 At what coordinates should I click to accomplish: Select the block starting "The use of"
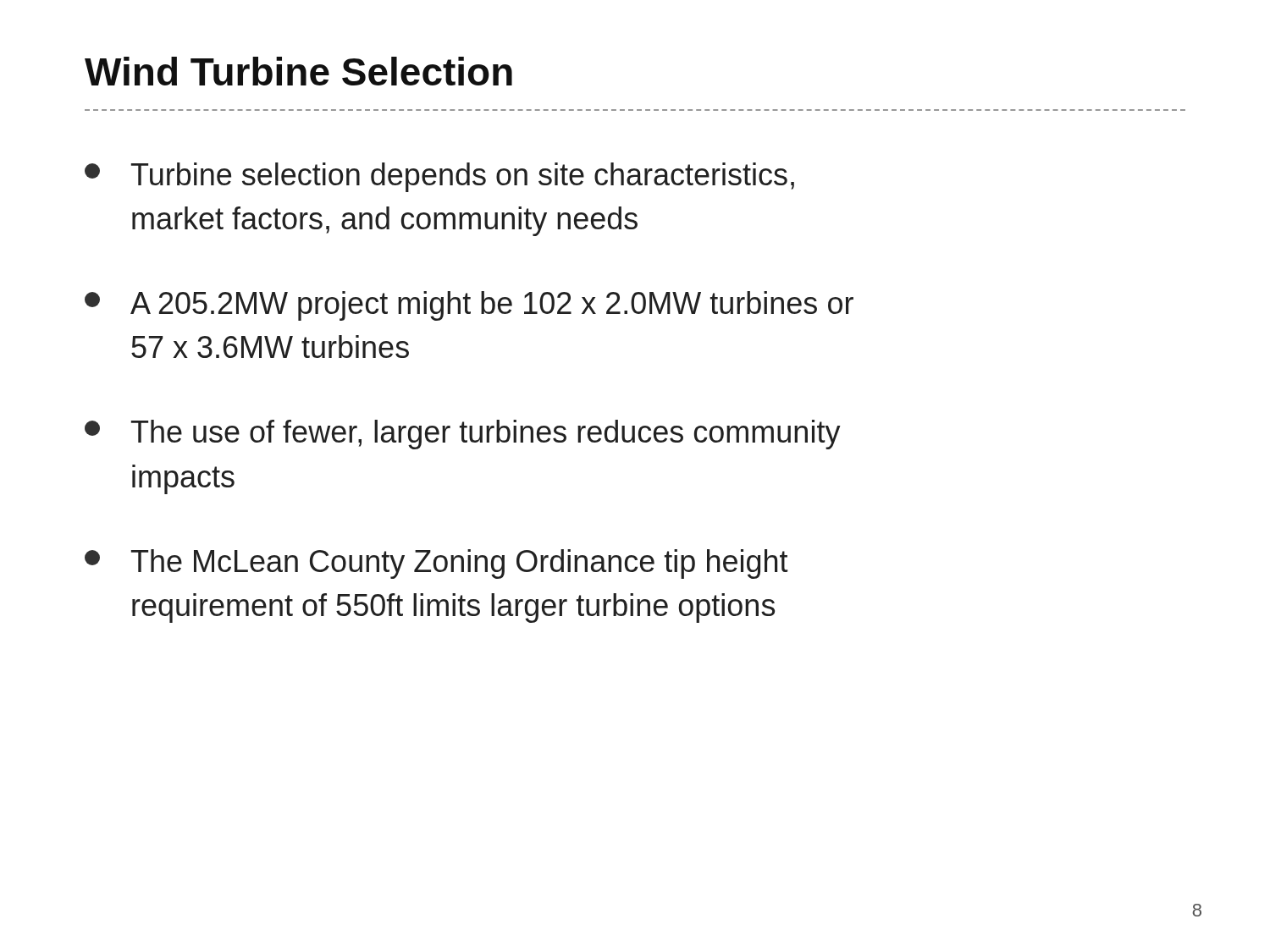pos(644,455)
